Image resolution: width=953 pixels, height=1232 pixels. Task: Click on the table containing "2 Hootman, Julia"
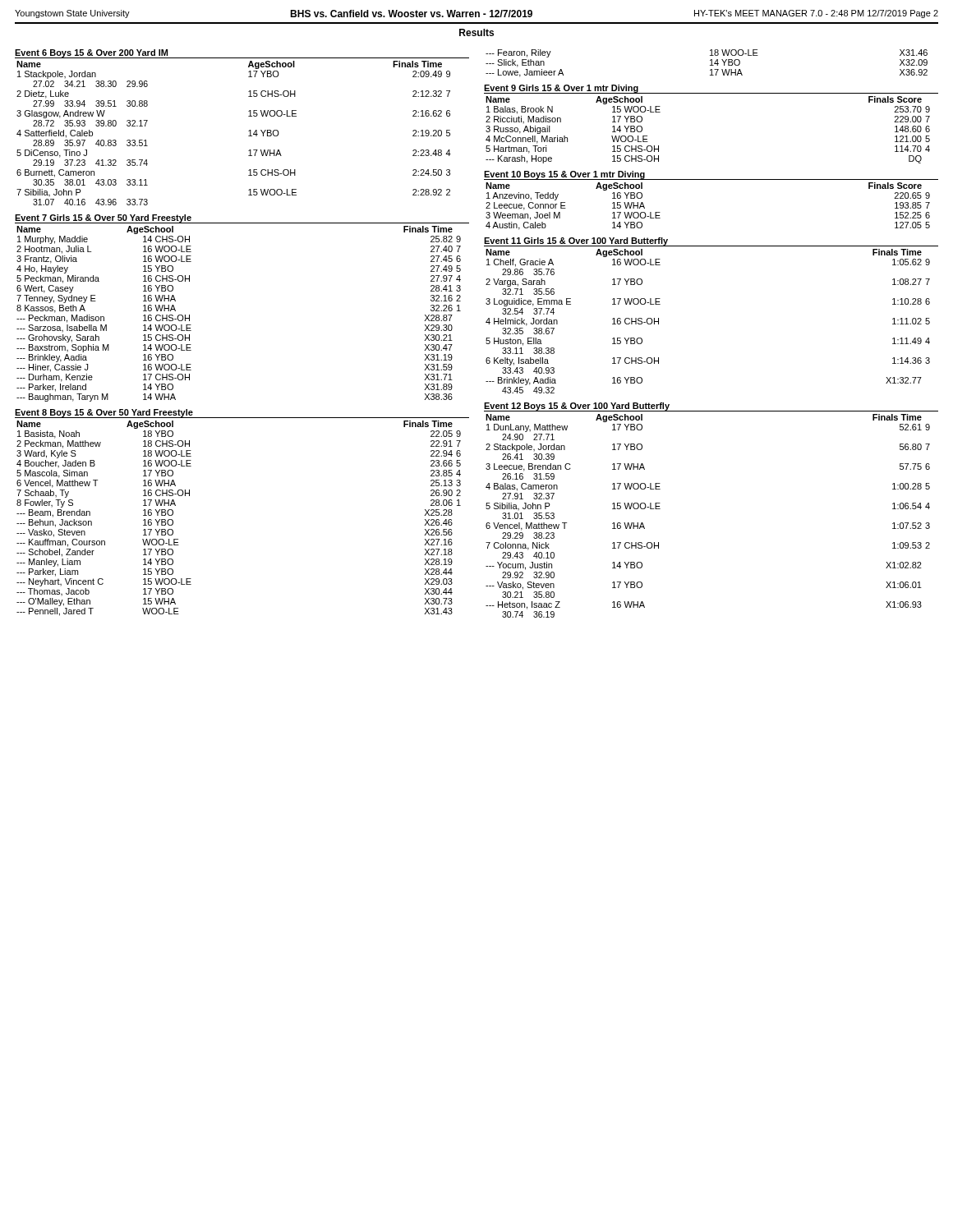(x=242, y=313)
